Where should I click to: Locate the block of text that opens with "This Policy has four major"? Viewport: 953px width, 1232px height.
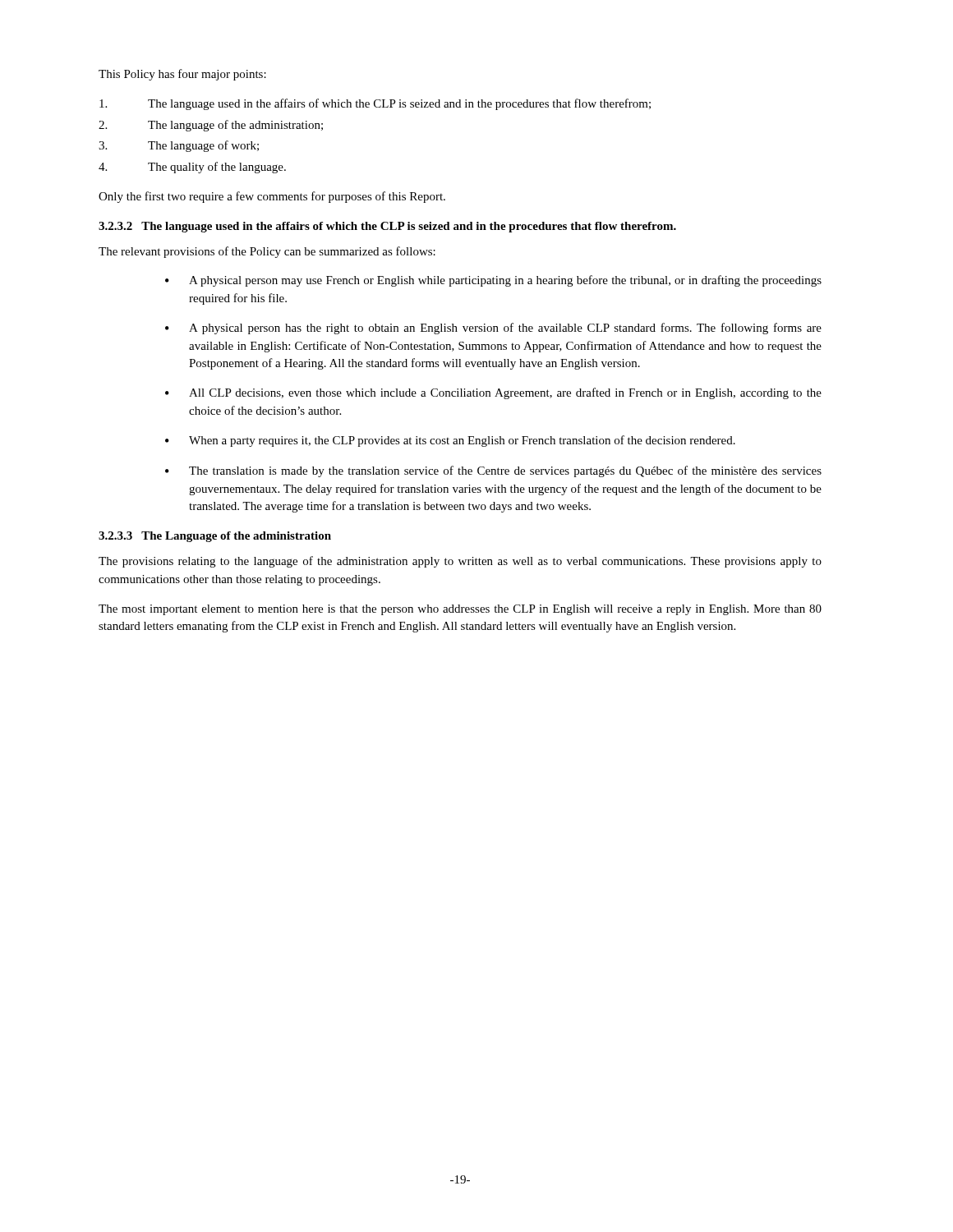[183, 74]
